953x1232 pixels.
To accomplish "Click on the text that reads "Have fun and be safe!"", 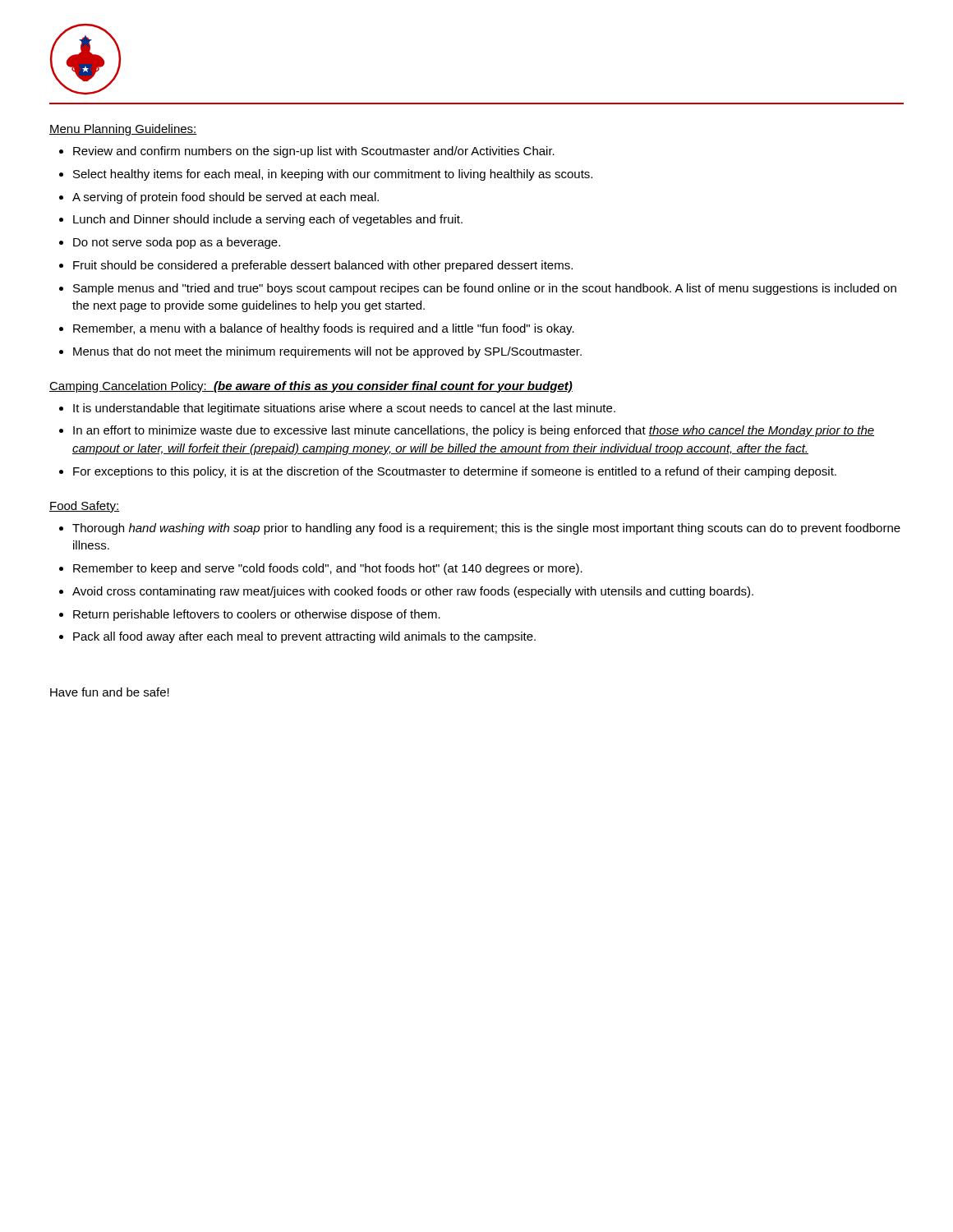I will coord(110,692).
